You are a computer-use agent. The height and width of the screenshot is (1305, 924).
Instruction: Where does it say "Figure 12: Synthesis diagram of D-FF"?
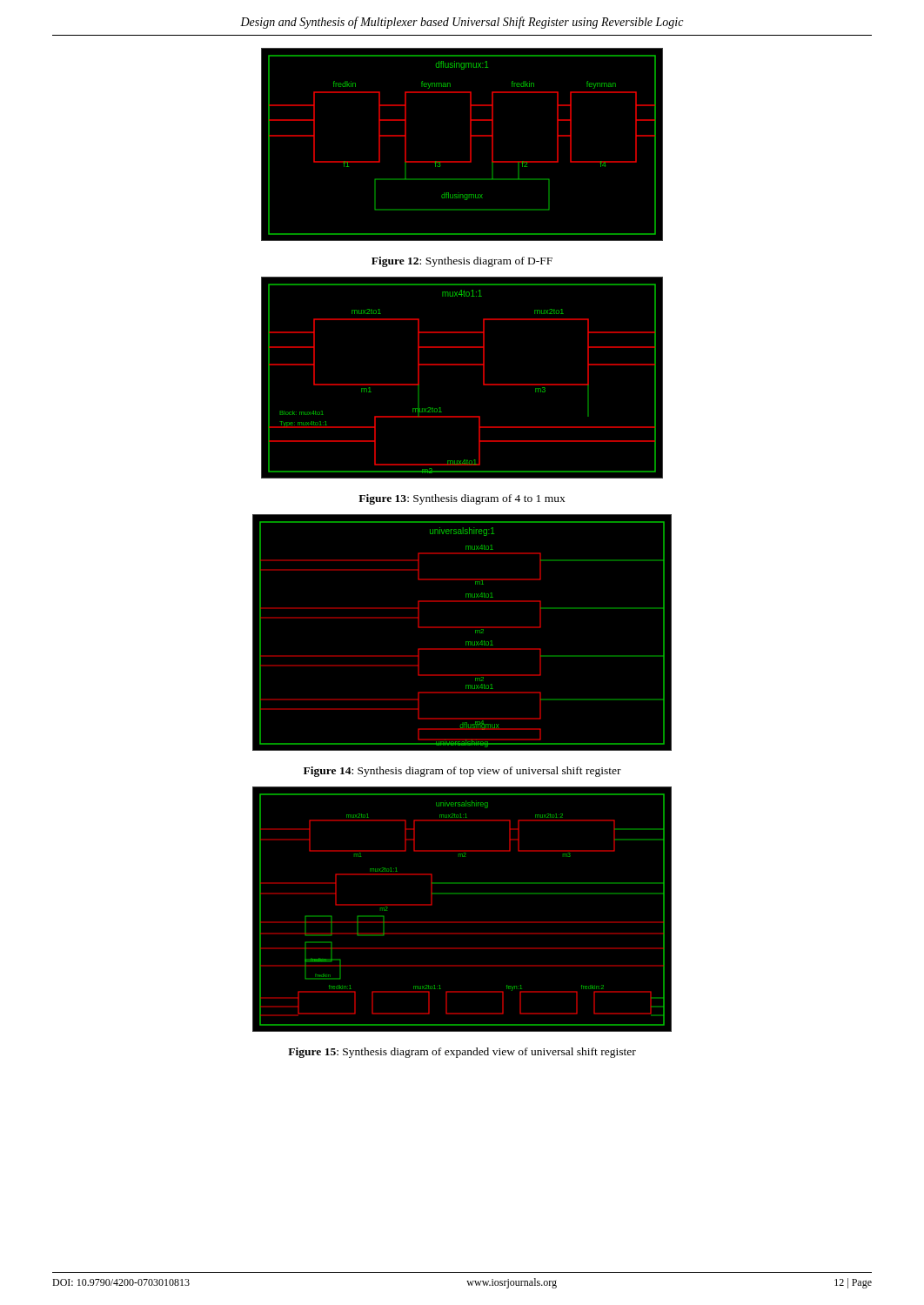tap(462, 261)
